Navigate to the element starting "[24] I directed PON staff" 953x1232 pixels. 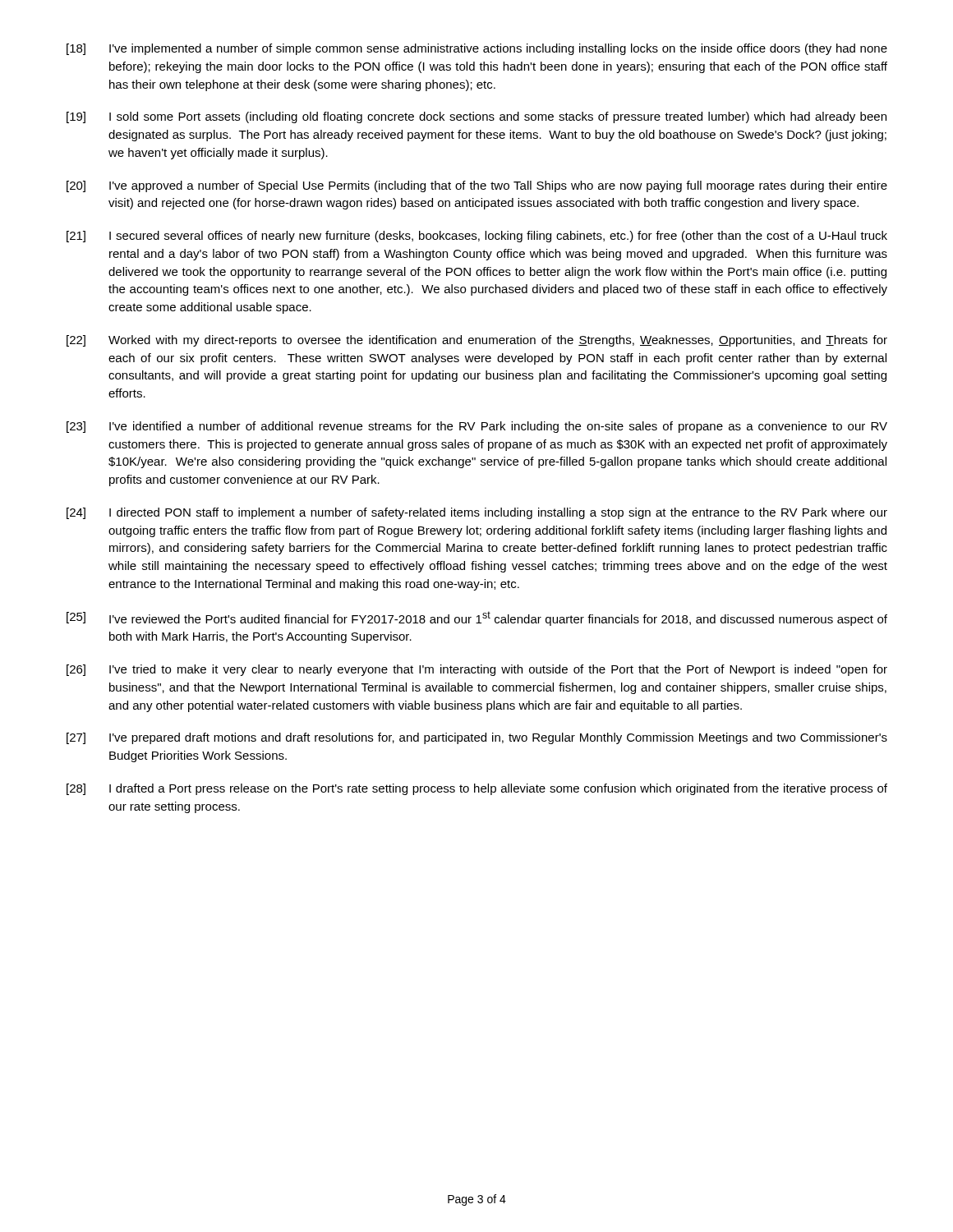(x=476, y=548)
